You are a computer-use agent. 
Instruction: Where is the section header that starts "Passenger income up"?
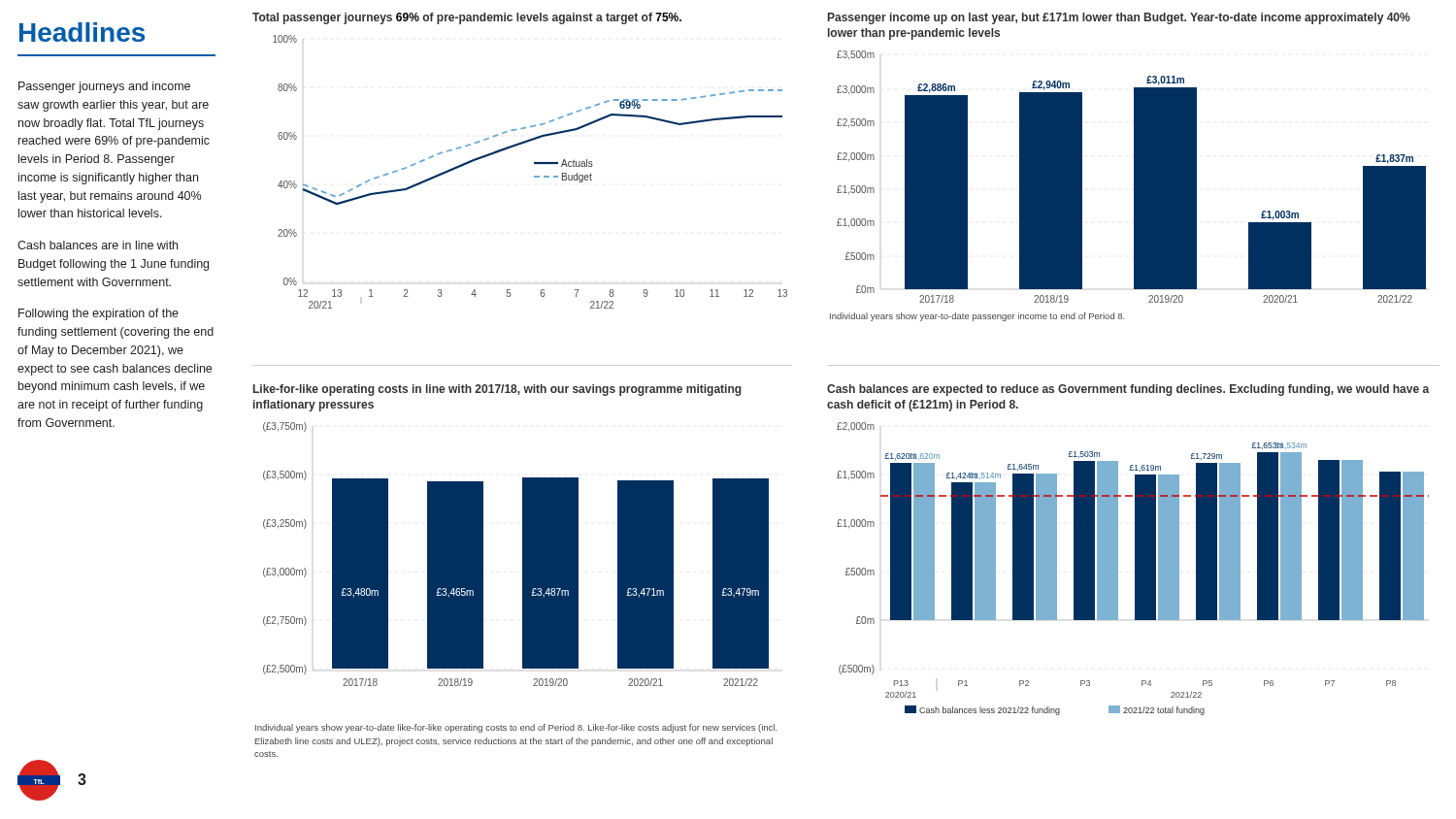point(1118,25)
